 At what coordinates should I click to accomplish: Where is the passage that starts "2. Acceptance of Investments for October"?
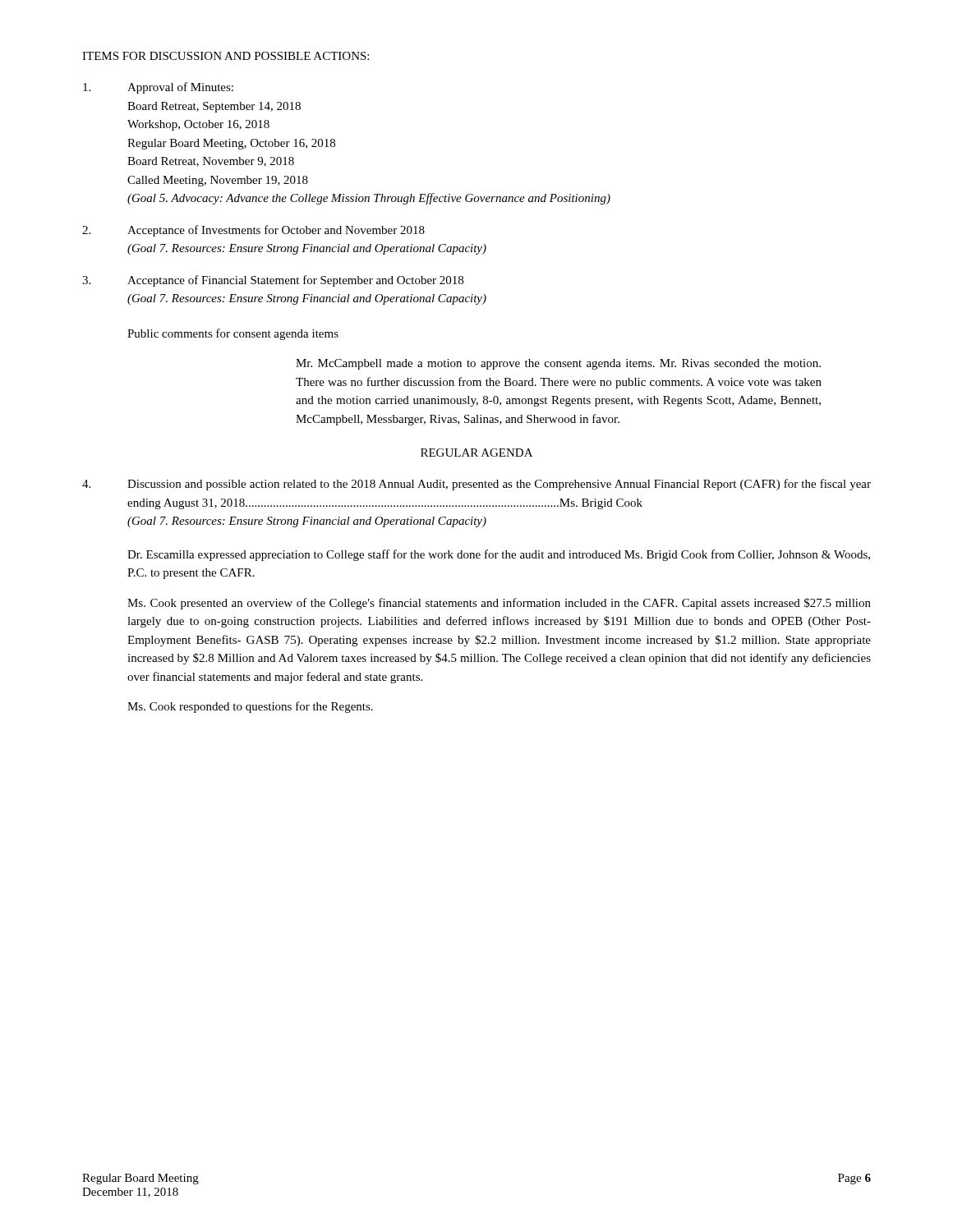(x=284, y=239)
